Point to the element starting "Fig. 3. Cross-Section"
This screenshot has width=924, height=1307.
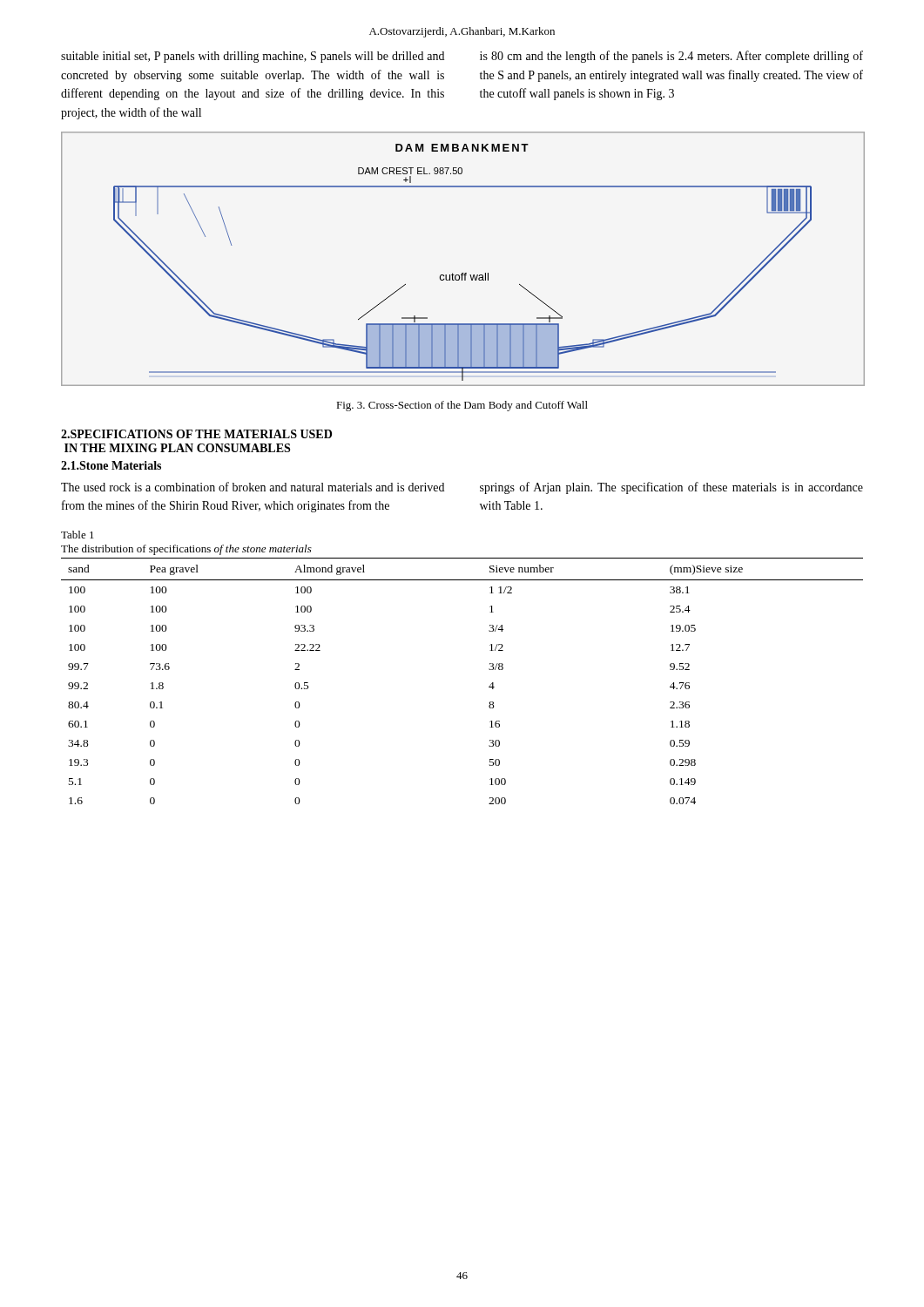(462, 405)
